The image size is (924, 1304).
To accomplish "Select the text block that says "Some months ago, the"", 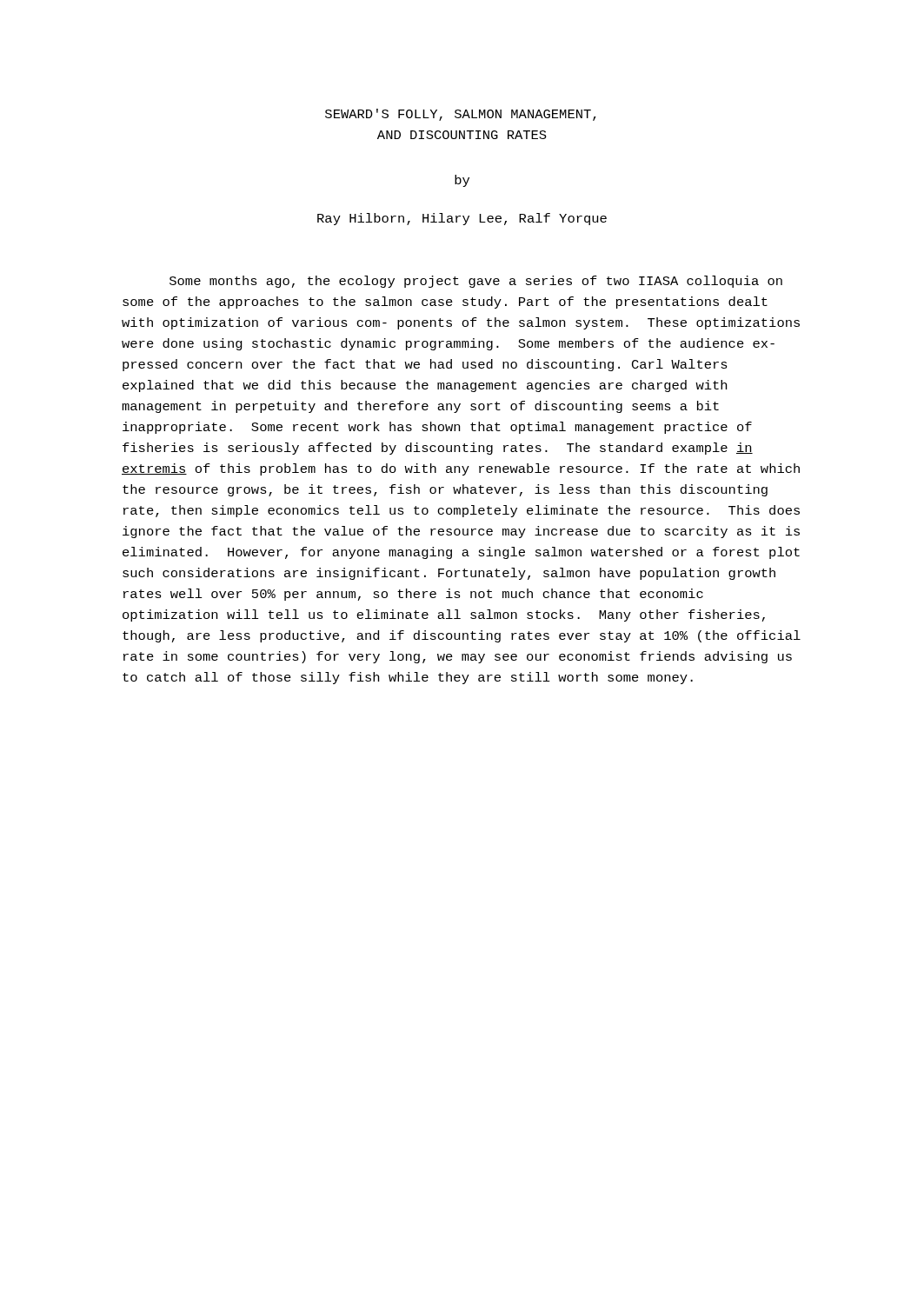I will pos(462,480).
